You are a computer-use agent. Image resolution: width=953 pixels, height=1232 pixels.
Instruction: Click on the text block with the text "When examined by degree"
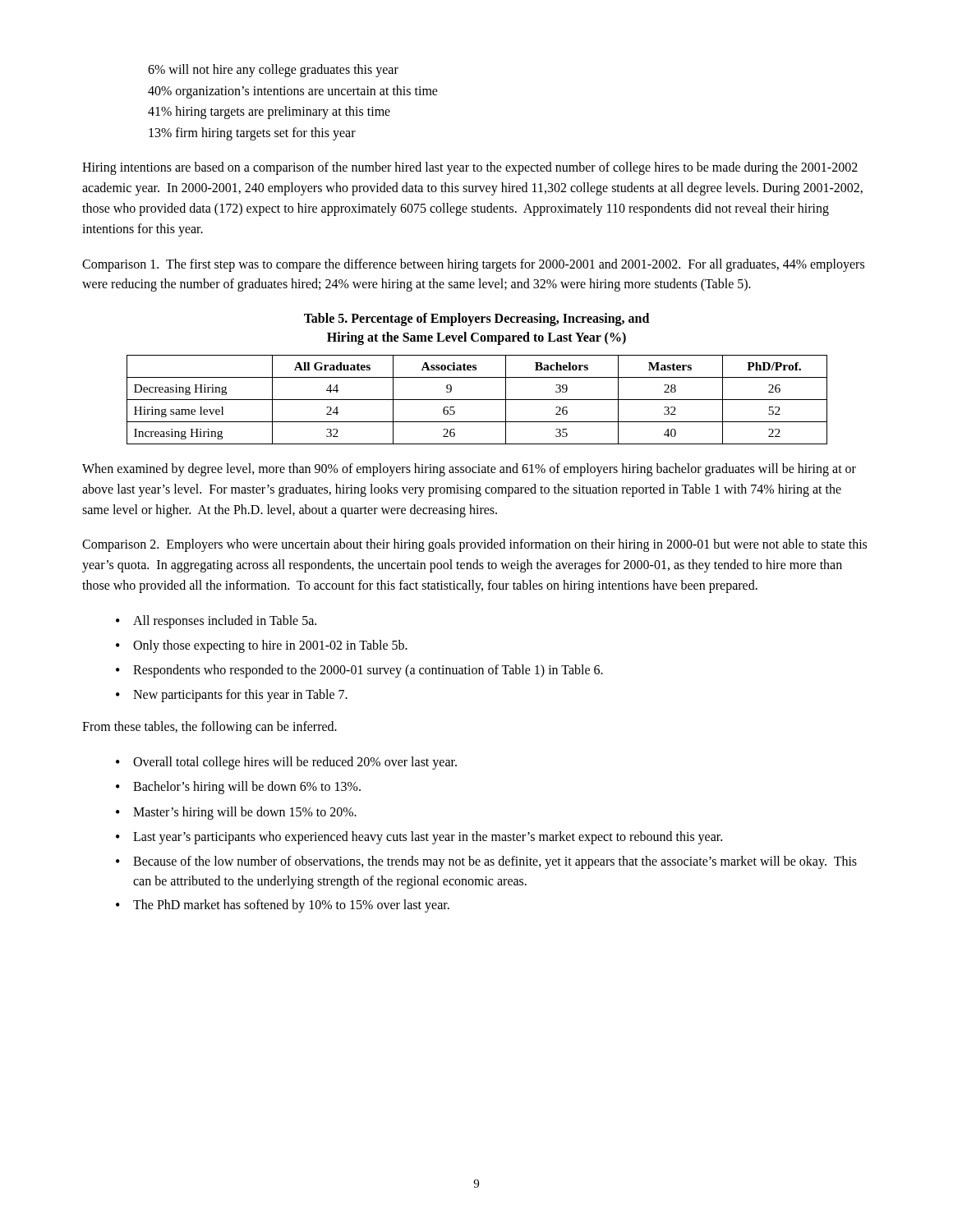pos(469,489)
